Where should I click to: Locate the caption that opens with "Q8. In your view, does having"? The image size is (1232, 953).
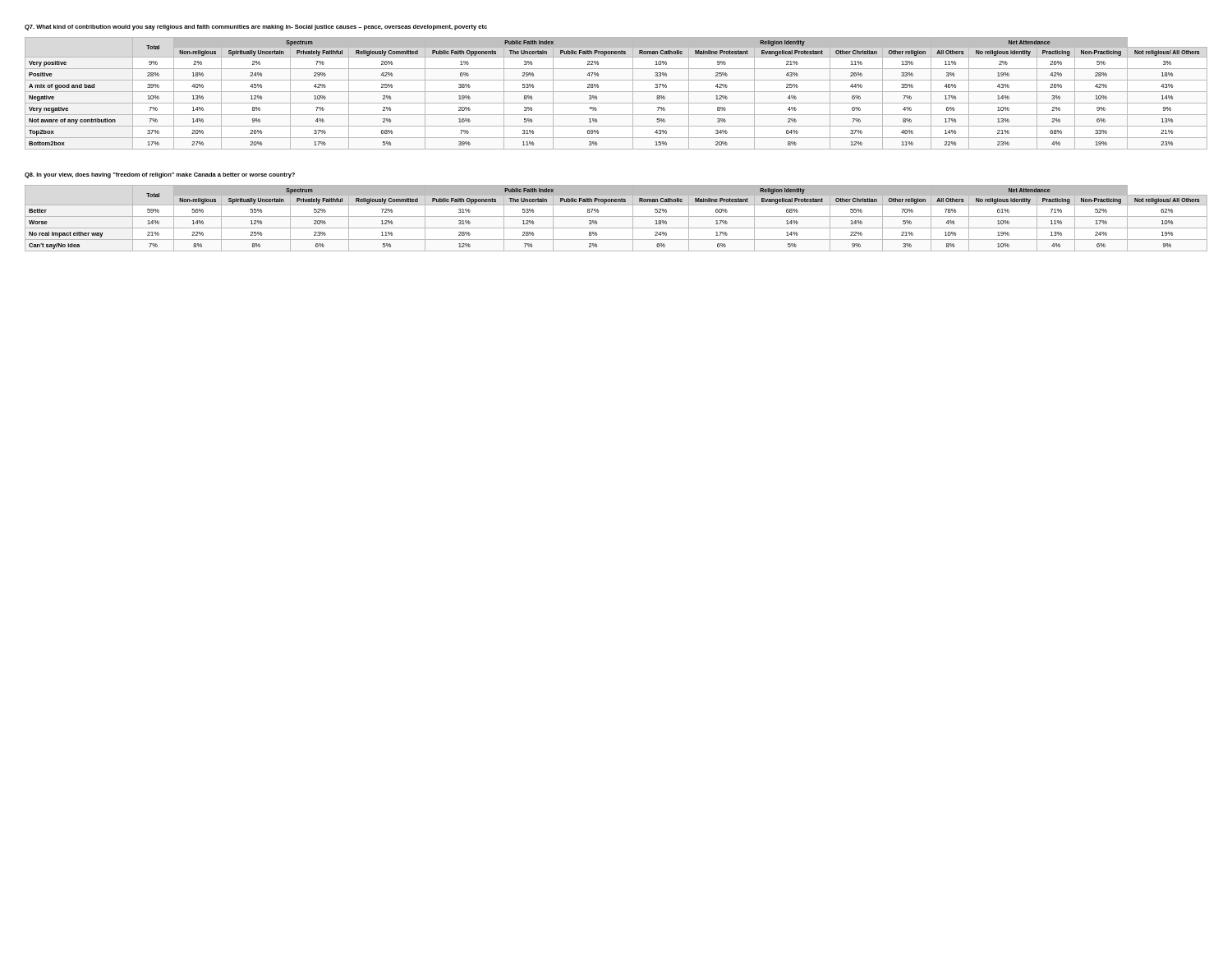[160, 175]
